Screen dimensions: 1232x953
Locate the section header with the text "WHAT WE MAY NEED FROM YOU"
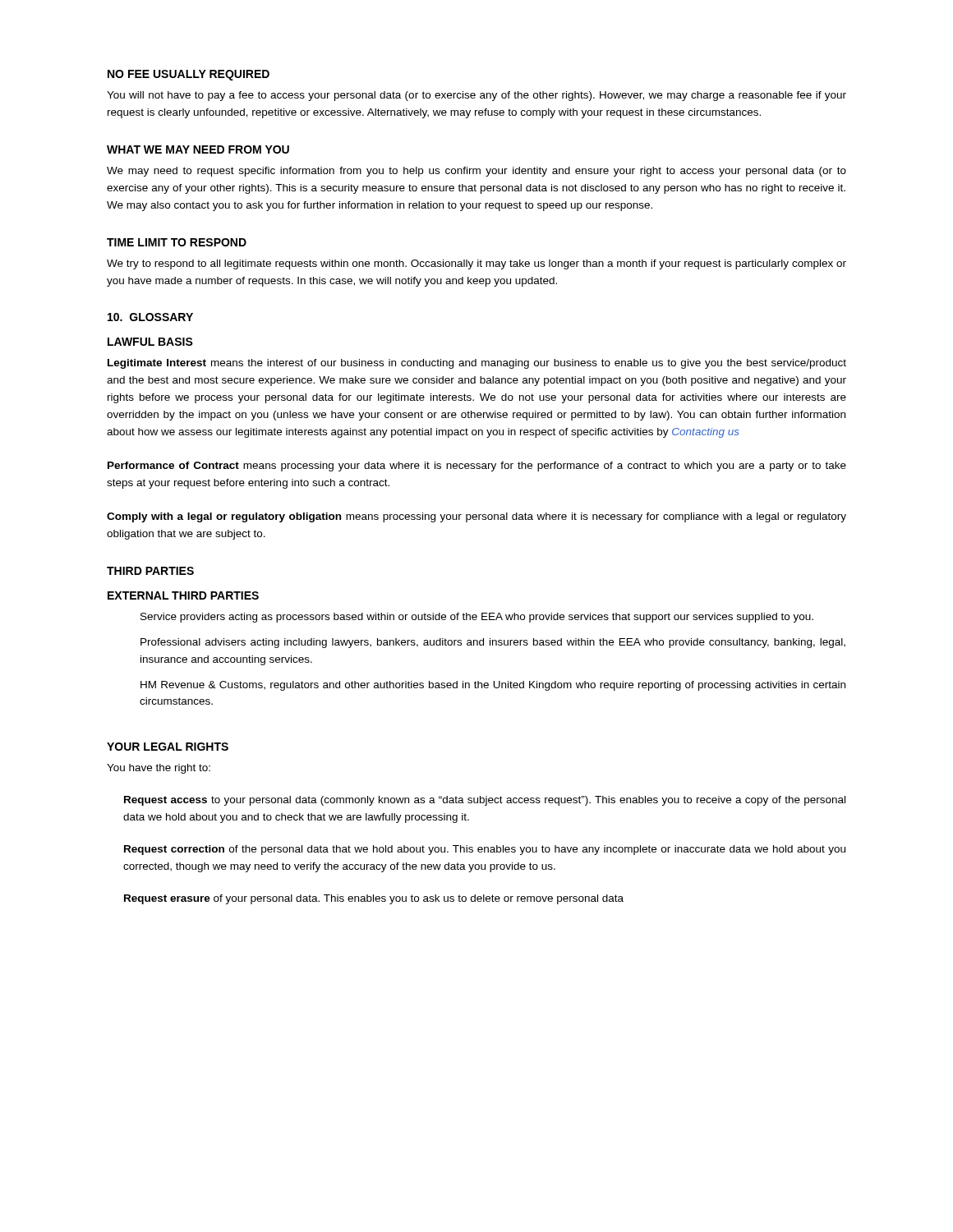pos(198,149)
